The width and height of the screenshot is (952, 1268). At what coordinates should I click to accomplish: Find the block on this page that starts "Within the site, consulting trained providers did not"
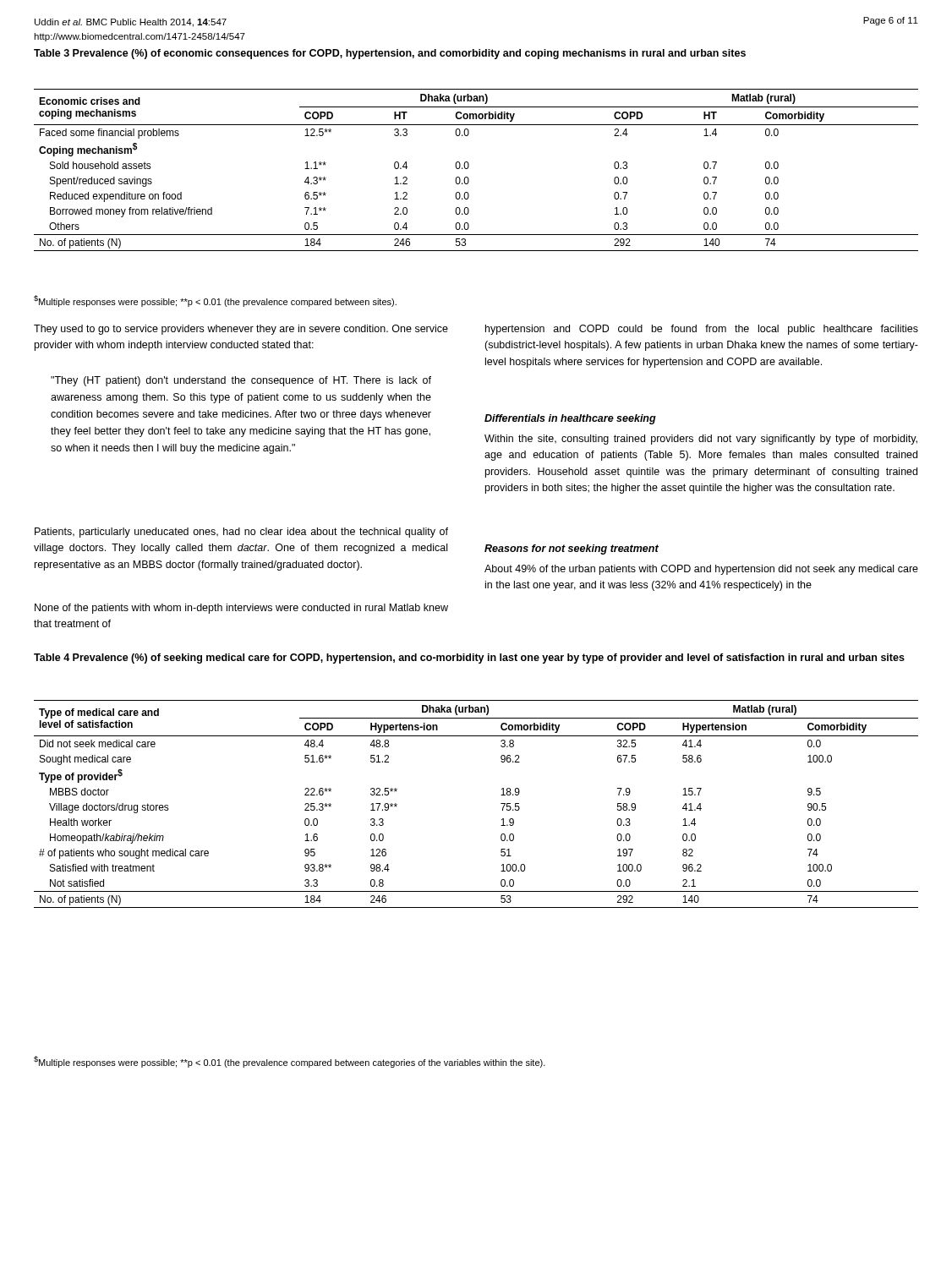pyautogui.click(x=701, y=463)
